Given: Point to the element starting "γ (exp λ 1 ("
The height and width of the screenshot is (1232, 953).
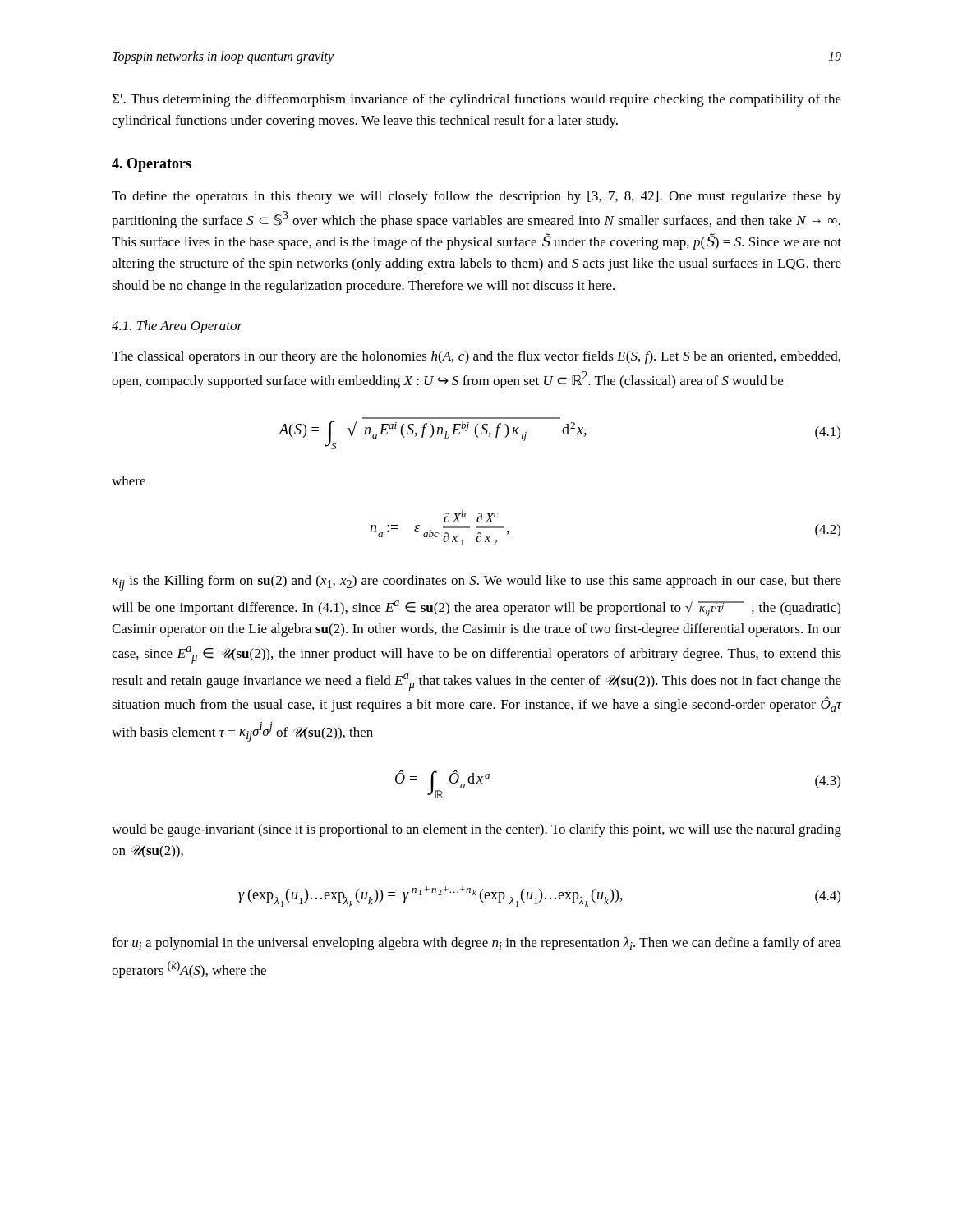Looking at the screenshot, I should [x=540, y=896].
